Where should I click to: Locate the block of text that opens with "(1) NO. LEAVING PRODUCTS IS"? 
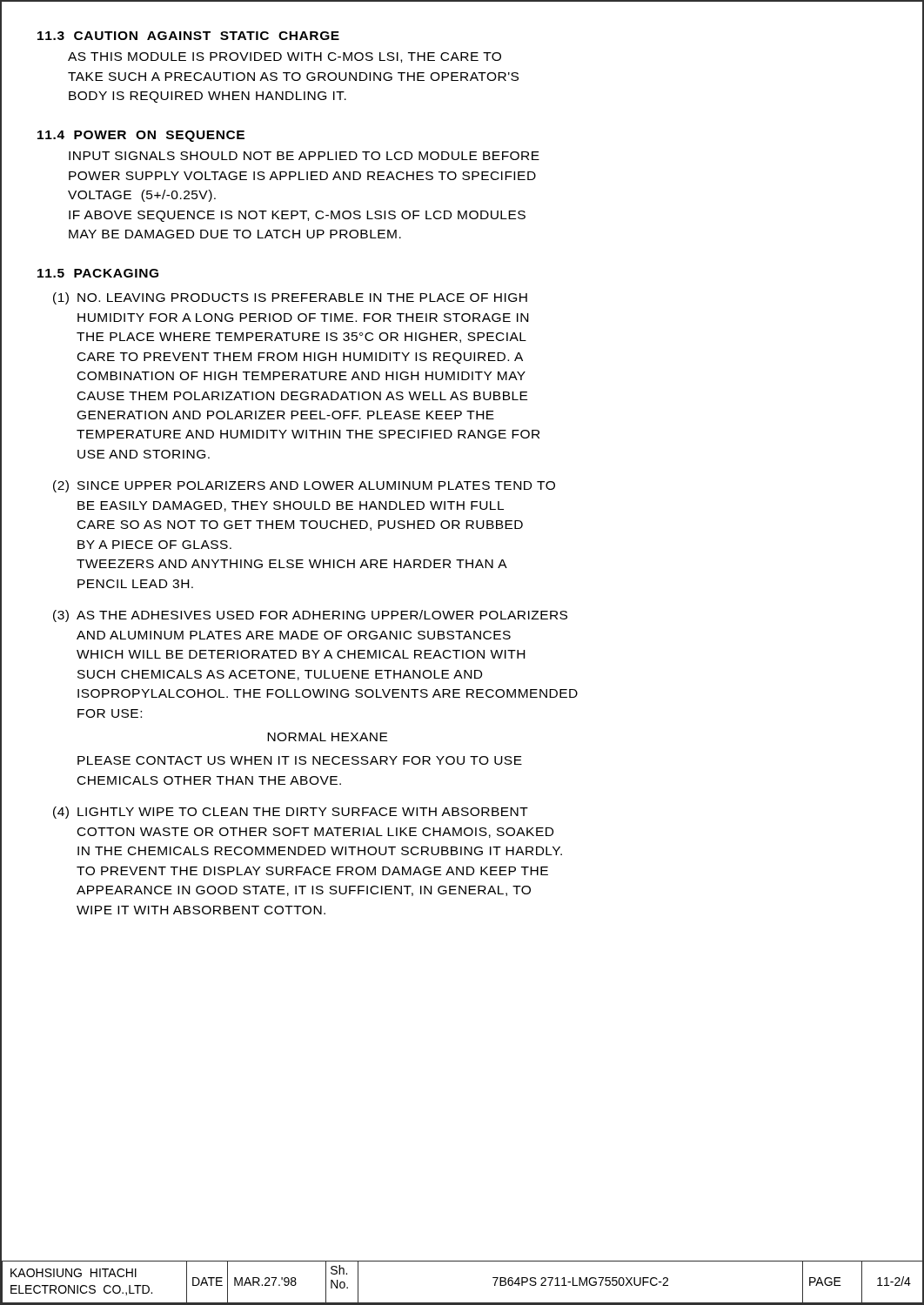[297, 376]
